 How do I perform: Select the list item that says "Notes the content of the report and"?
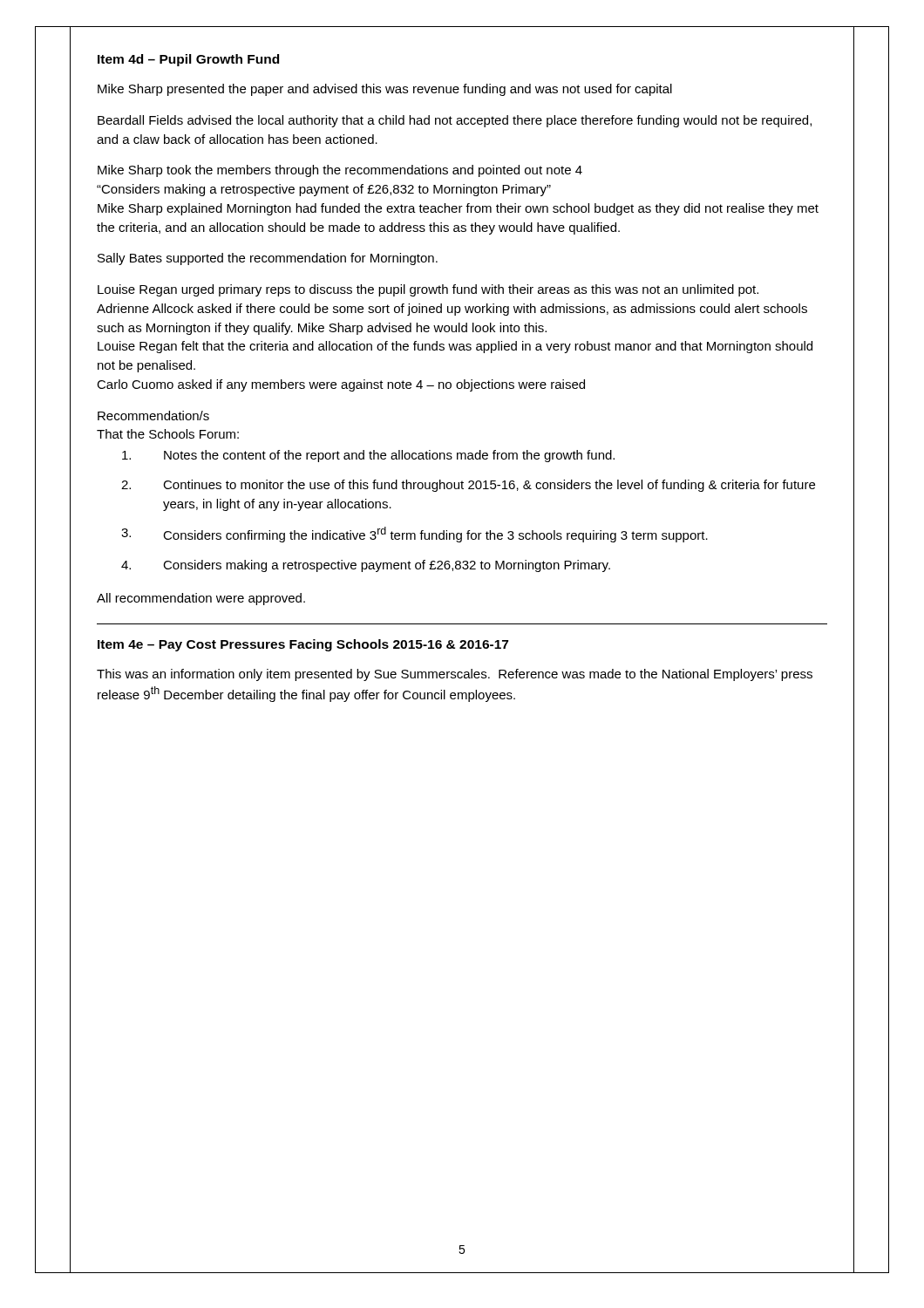(x=462, y=455)
